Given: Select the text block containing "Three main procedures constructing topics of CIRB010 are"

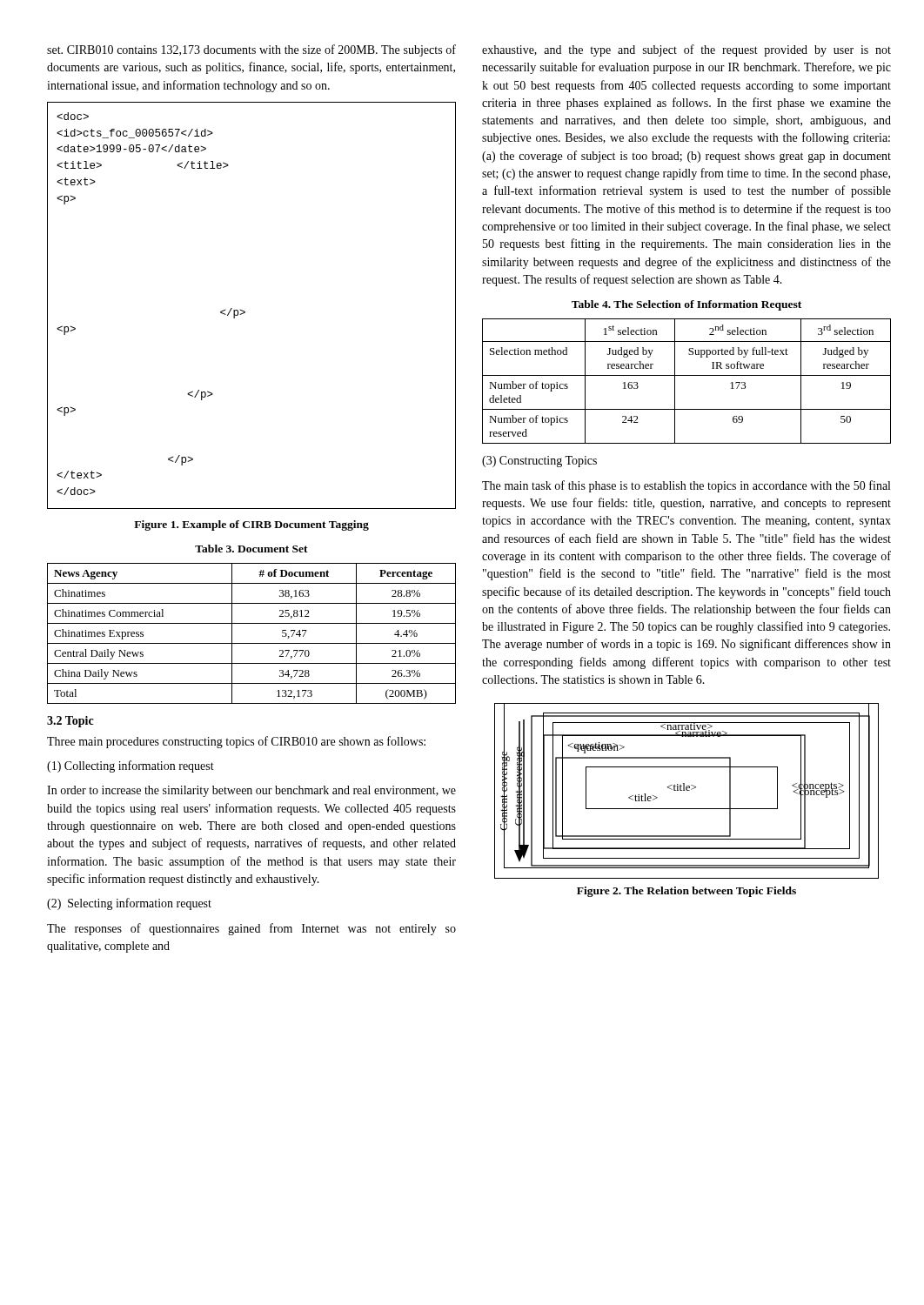Looking at the screenshot, I should pos(237,742).
